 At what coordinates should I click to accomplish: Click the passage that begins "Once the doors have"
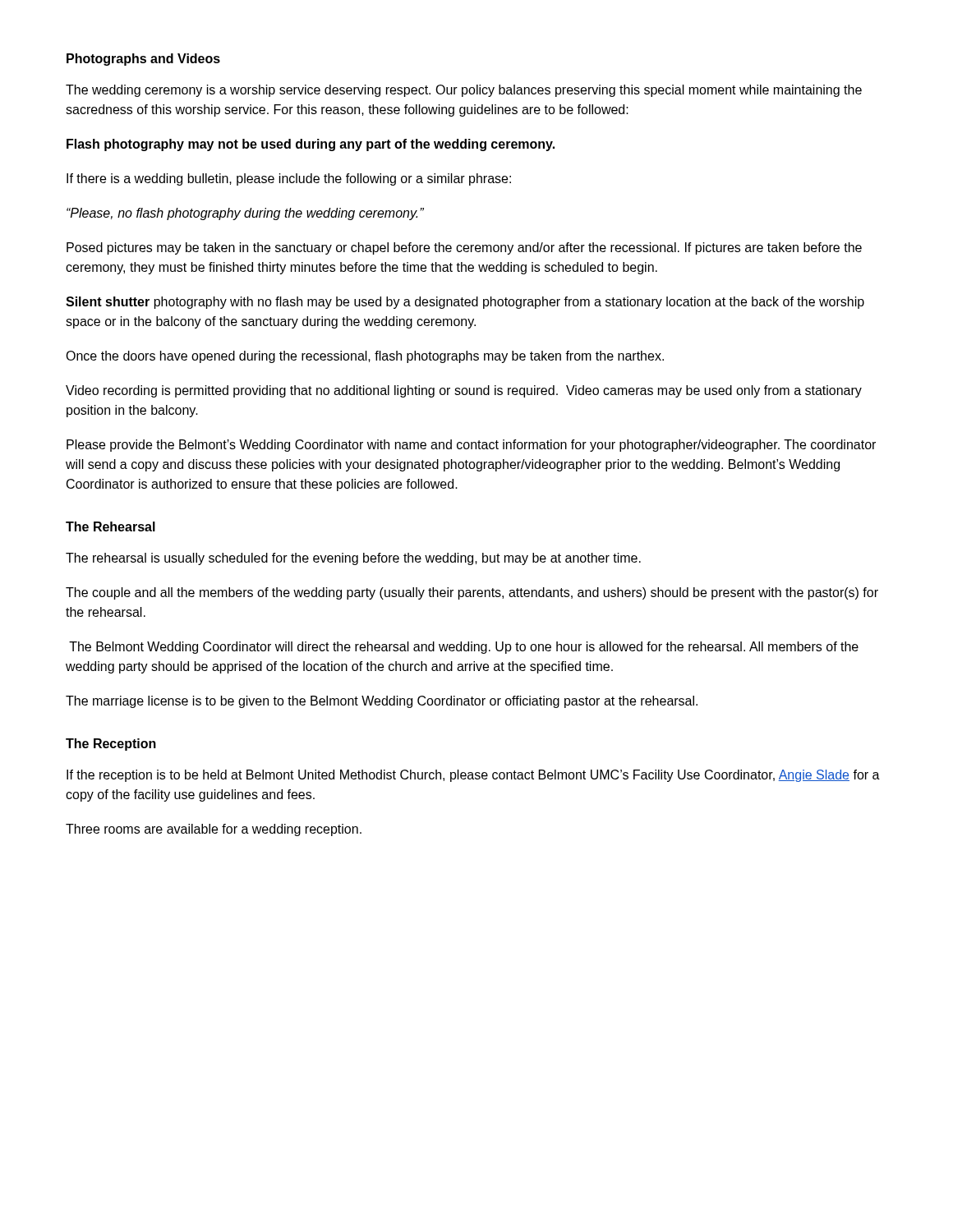[x=365, y=356]
